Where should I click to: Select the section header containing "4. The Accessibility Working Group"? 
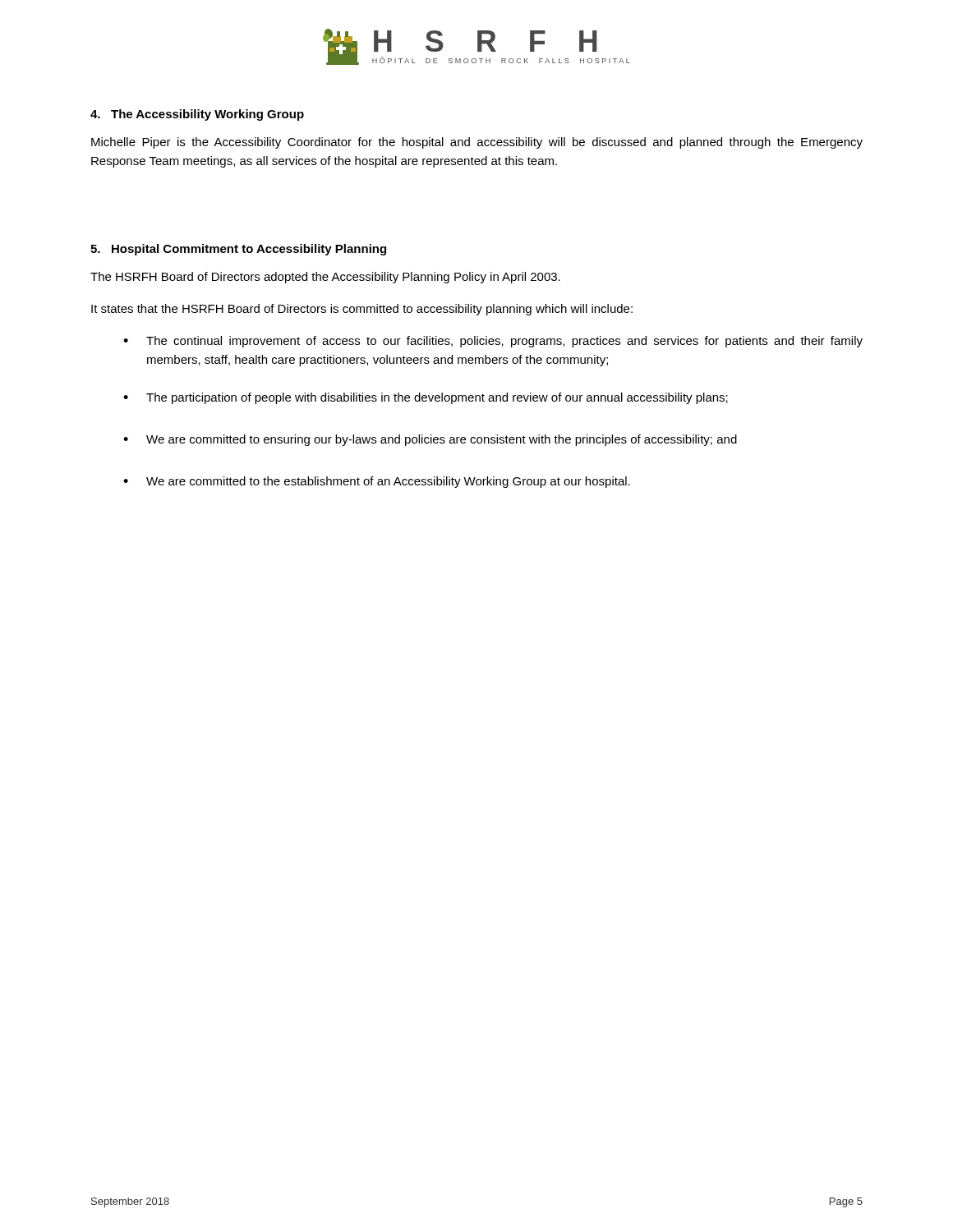click(x=197, y=114)
